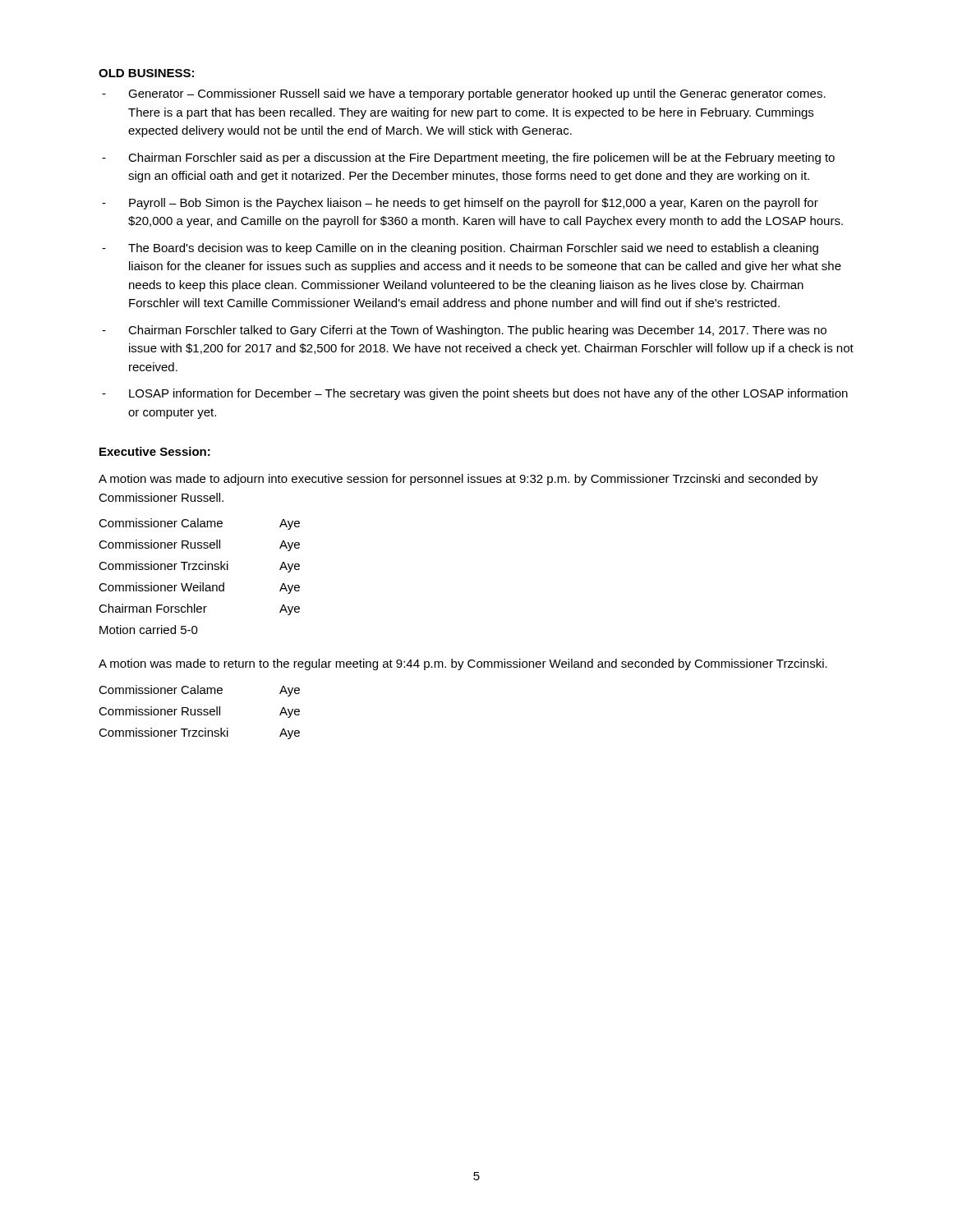Viewport: 953px width, 1232px height.
Task: Where does it say "Executive Session:"?
Action: pos(155,451)
